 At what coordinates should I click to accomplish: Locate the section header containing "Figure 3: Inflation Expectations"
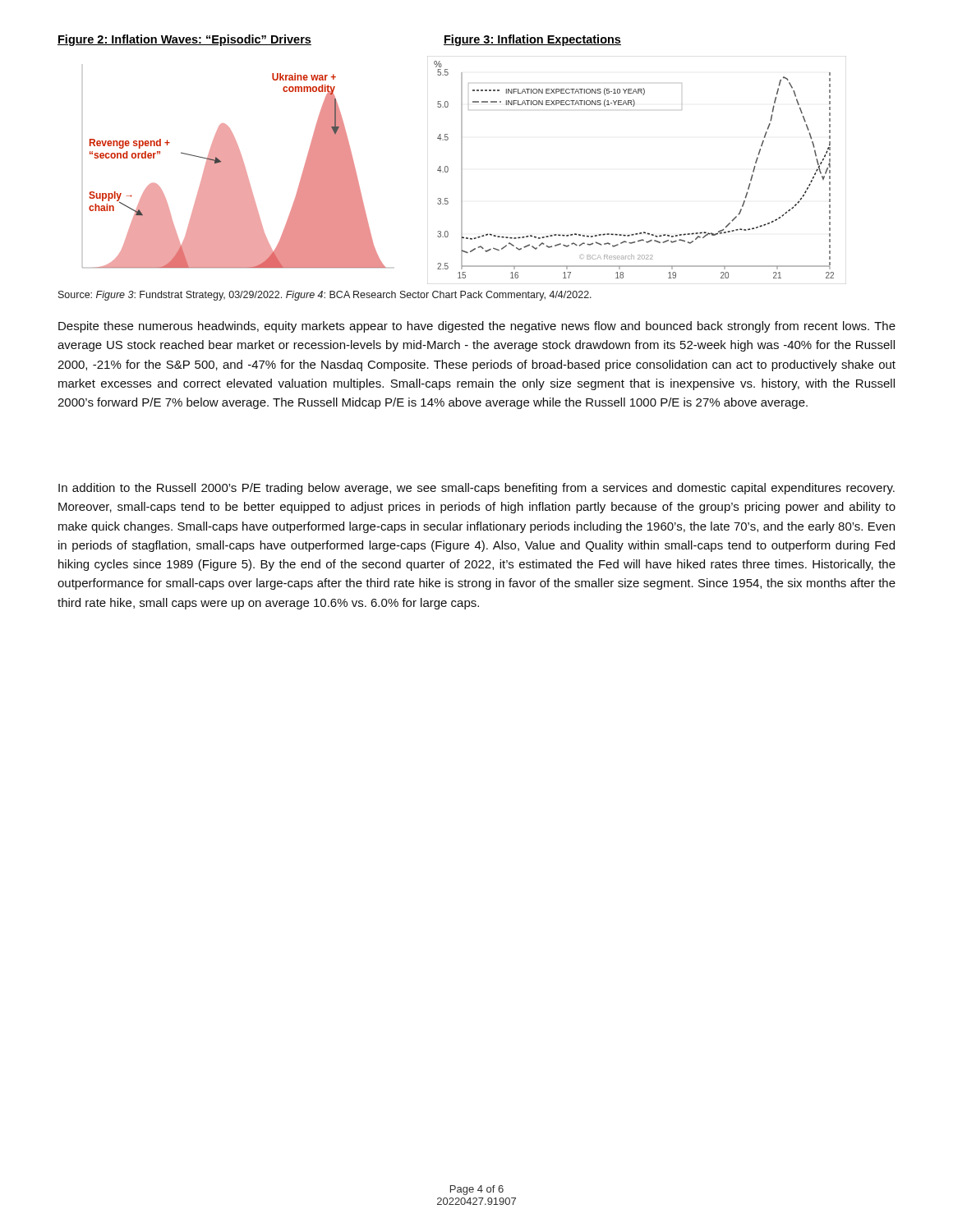(x=532, y=39)
